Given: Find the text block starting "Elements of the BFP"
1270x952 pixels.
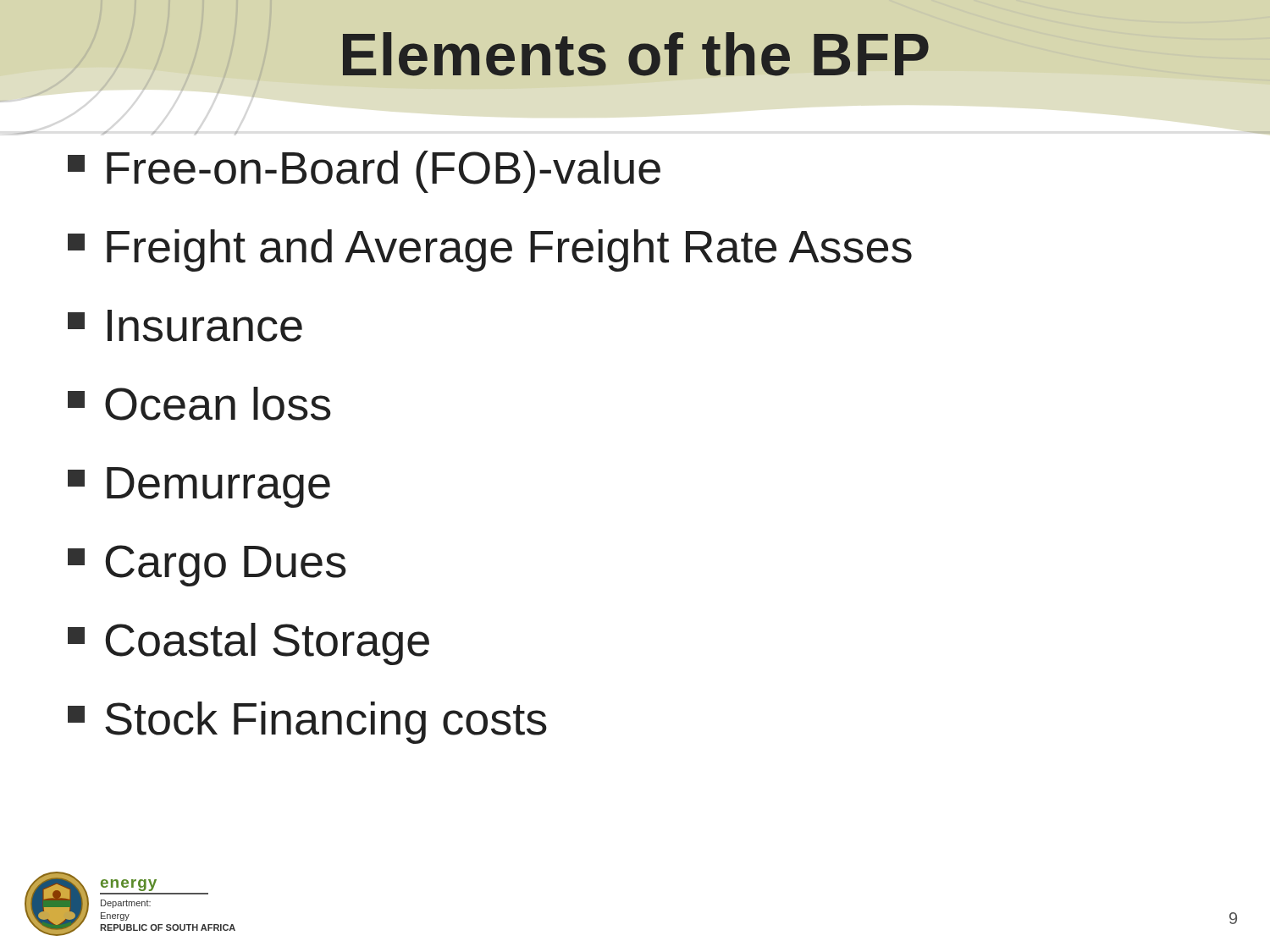Looking at the screenshot, I should point(635,55).
